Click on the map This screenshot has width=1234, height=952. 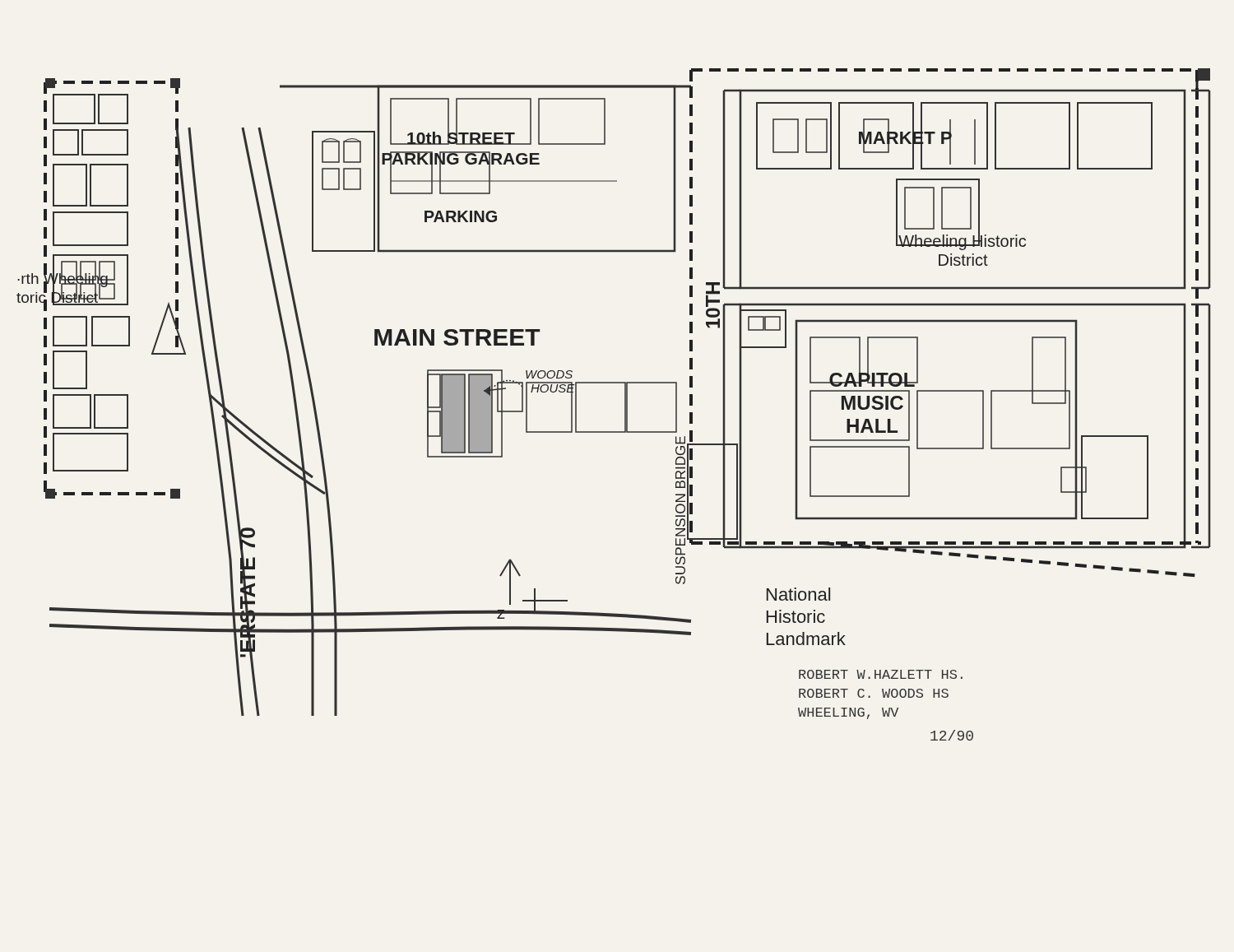click(x=617, y=476)
